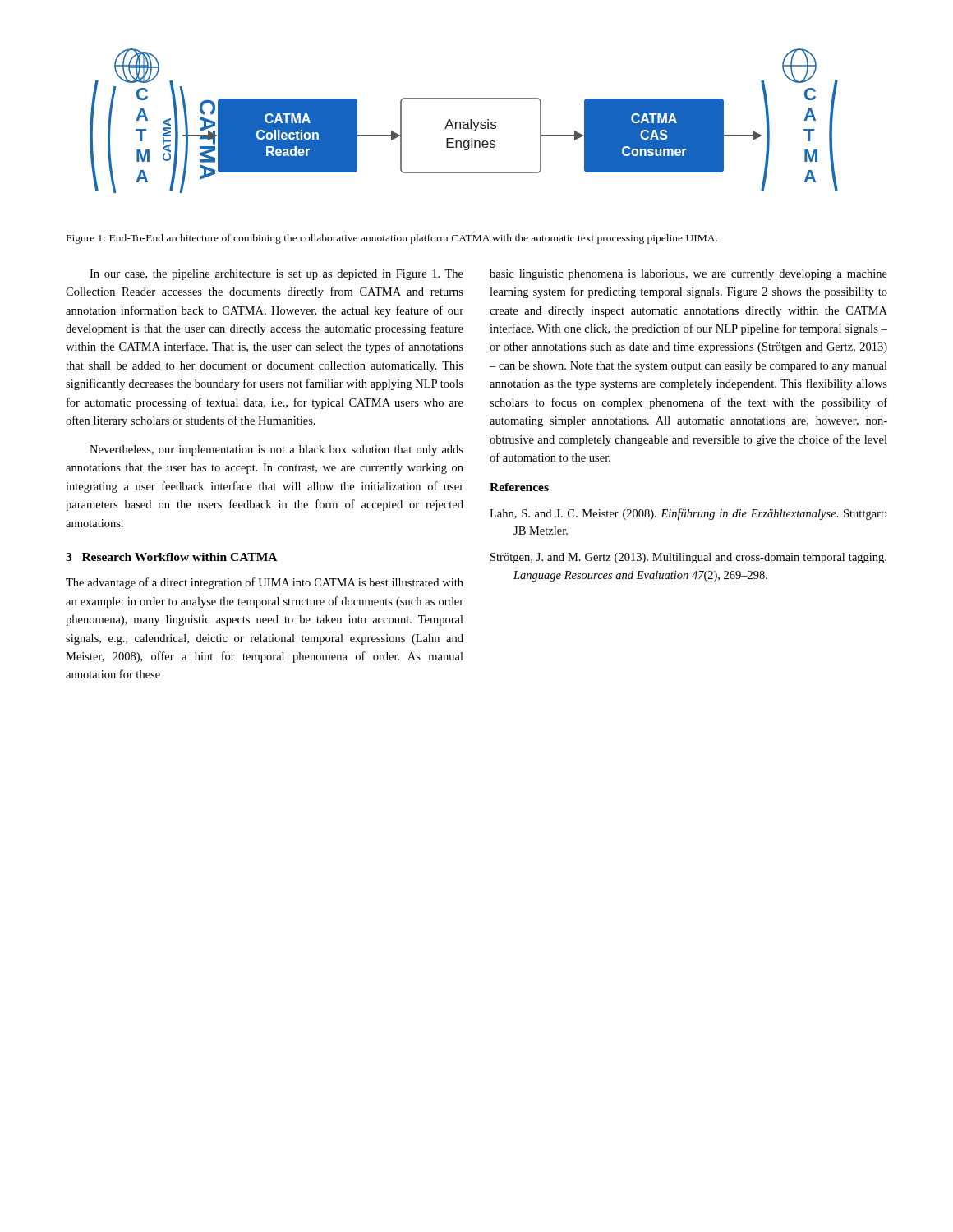Find the block on this page that starts "basic linguistic phenomena is laborious,"
Viewport: 953px width, 1232px height.
point(688,366)
